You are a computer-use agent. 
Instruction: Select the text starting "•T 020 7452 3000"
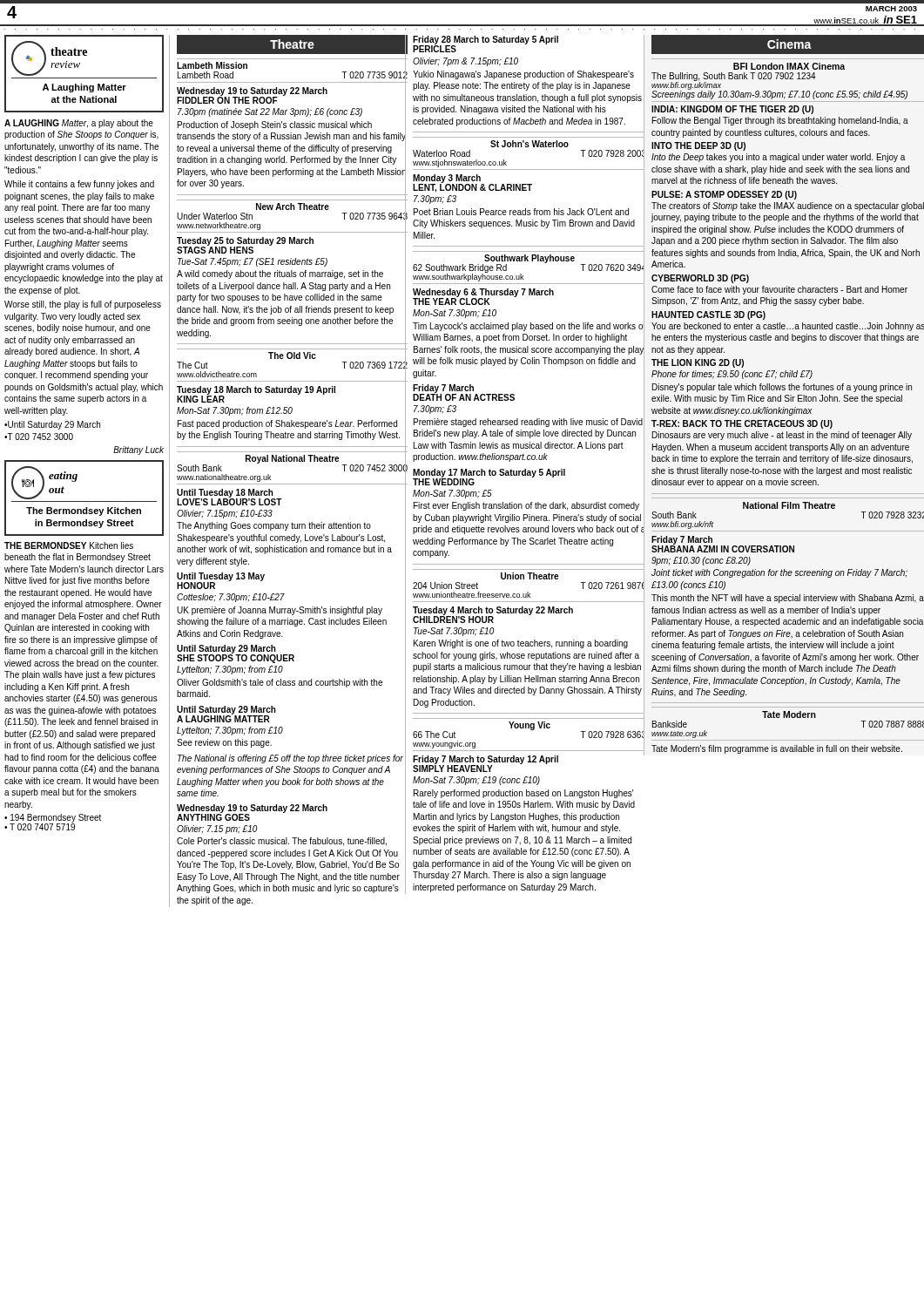tap(39, 437)
